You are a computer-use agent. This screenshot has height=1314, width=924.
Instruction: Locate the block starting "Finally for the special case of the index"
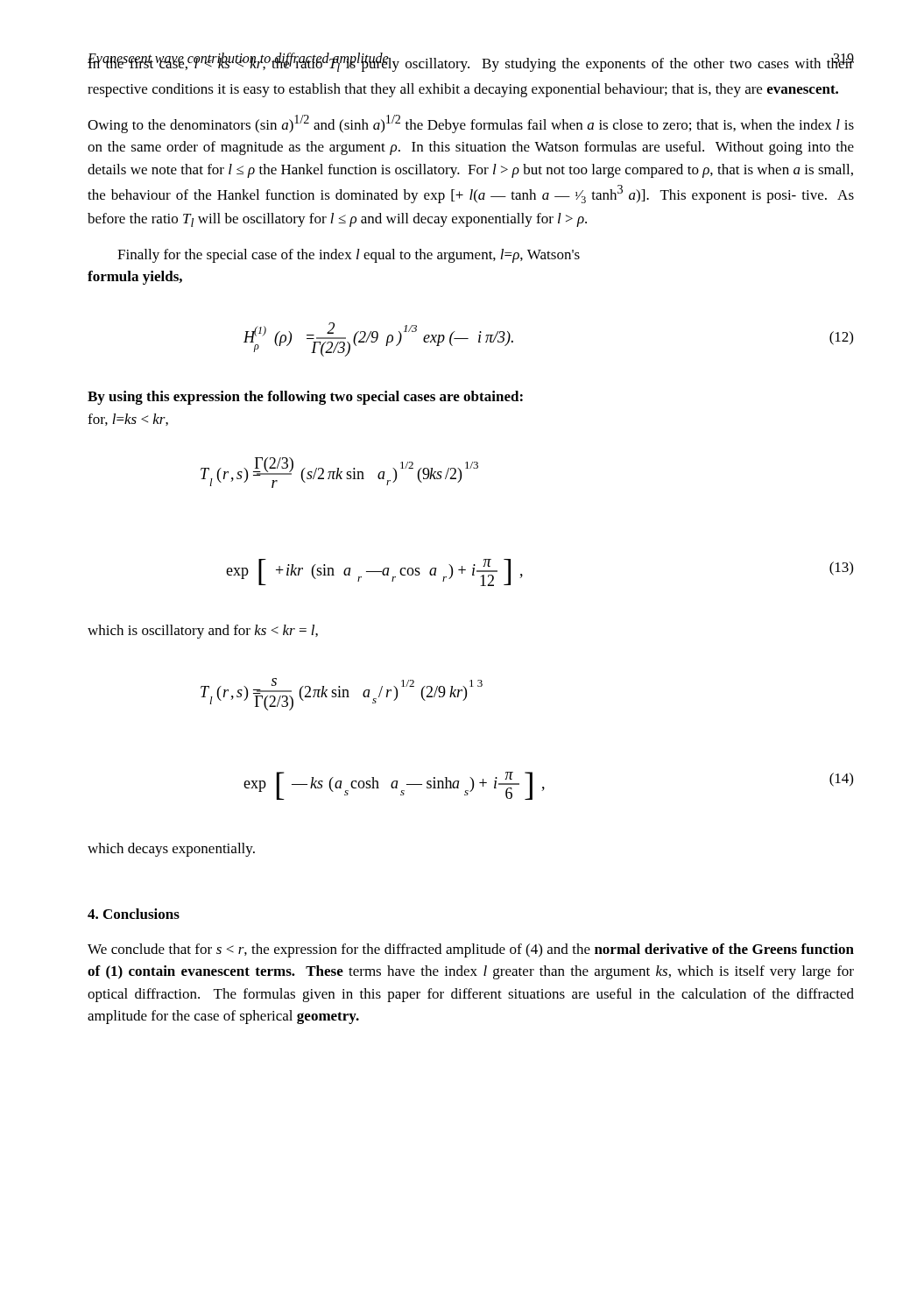click(334, 266)
